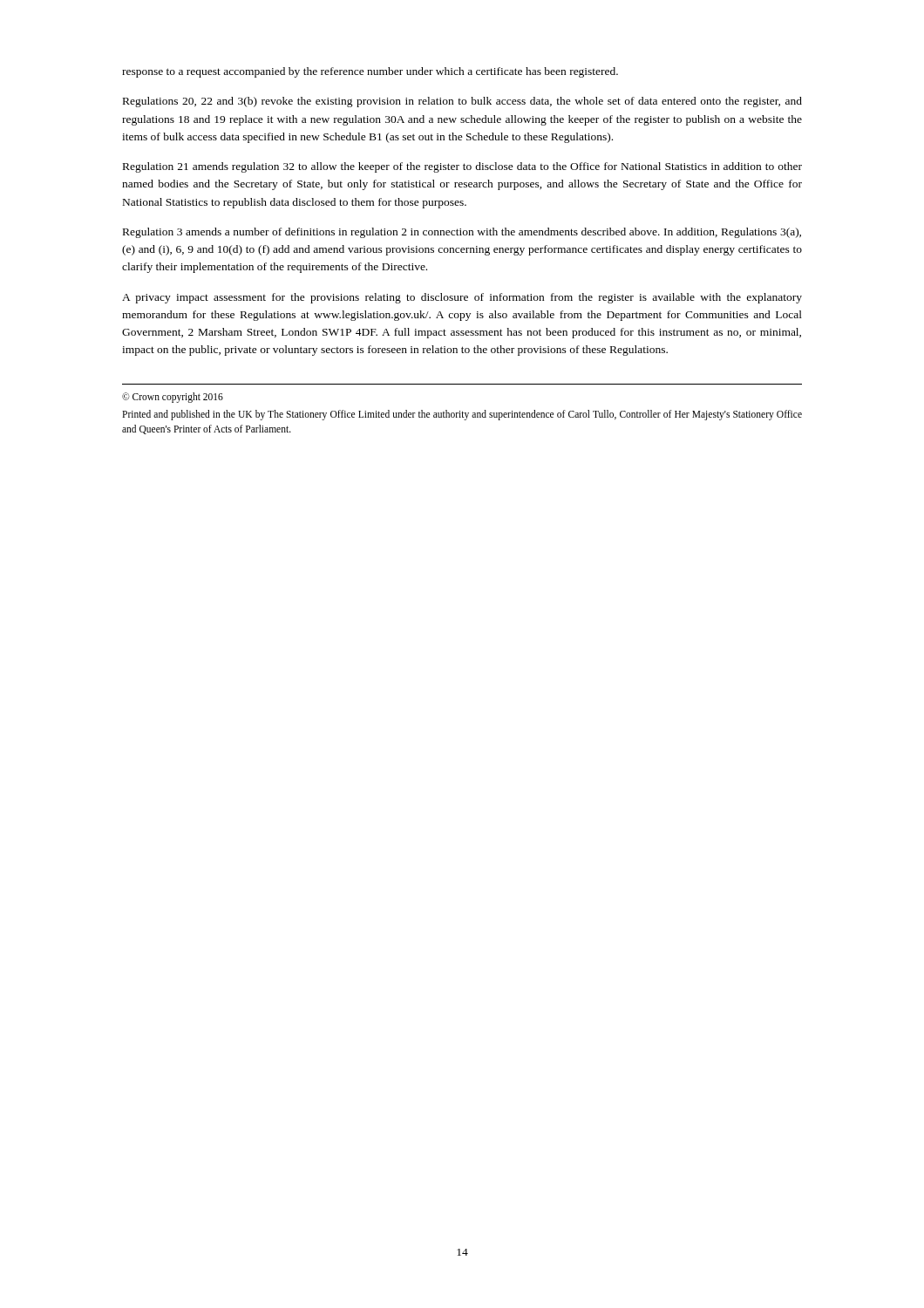
Task: Find the footnote with the text "Printed and published"
Action: [462, 422]
